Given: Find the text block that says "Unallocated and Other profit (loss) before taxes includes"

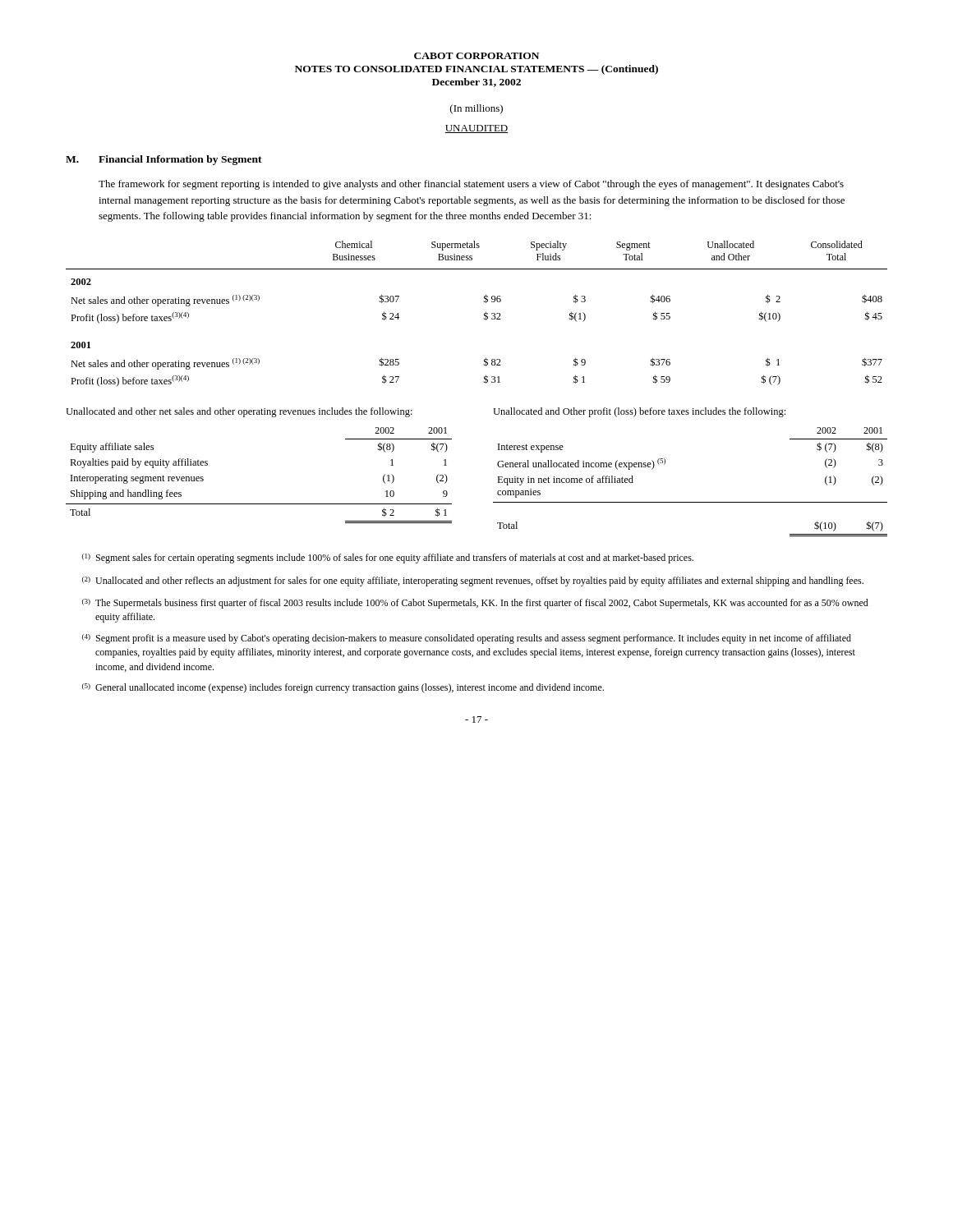Looking at the screenshot, I should point(640,412).
